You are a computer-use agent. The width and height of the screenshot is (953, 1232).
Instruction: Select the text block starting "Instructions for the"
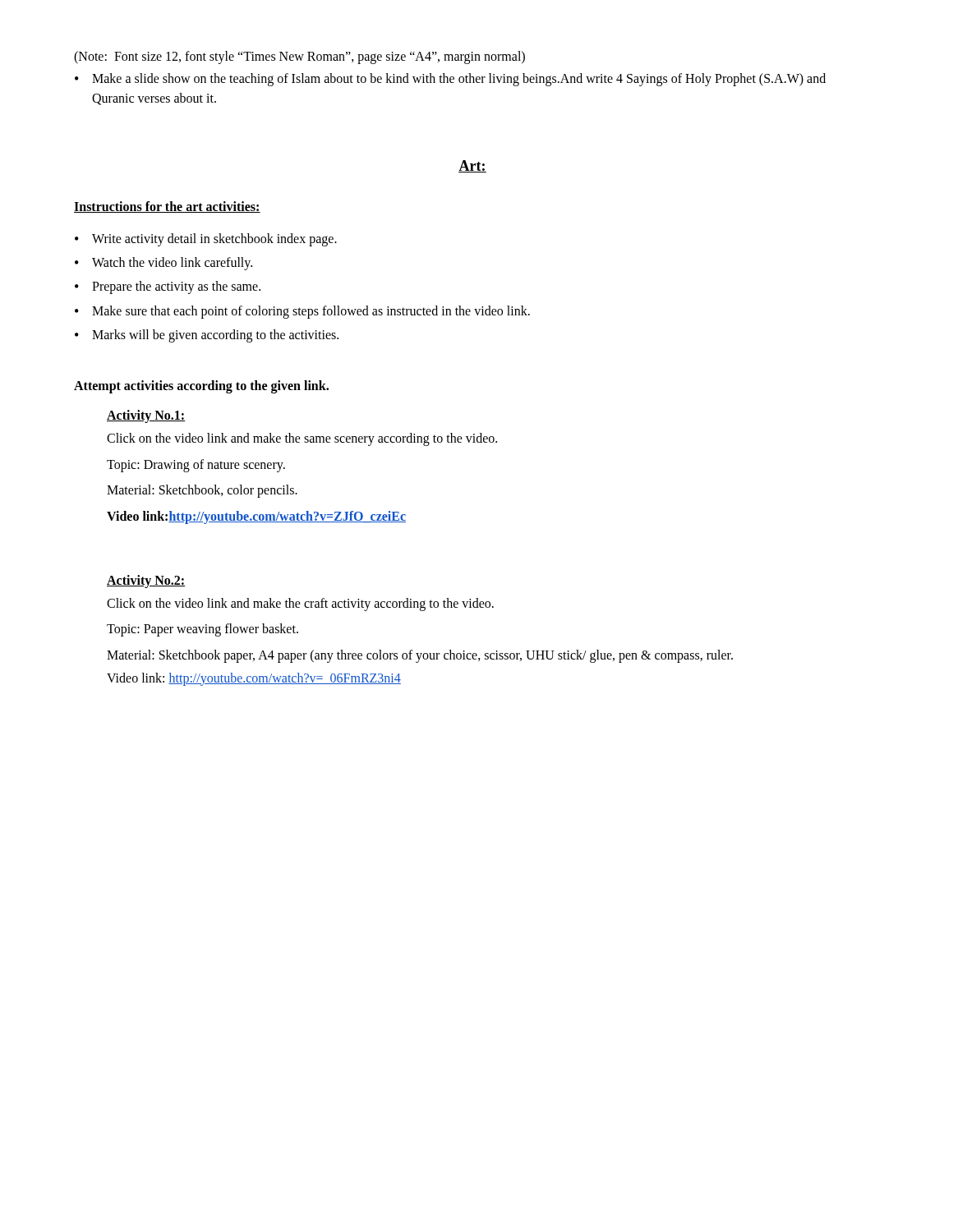point(167,207)
